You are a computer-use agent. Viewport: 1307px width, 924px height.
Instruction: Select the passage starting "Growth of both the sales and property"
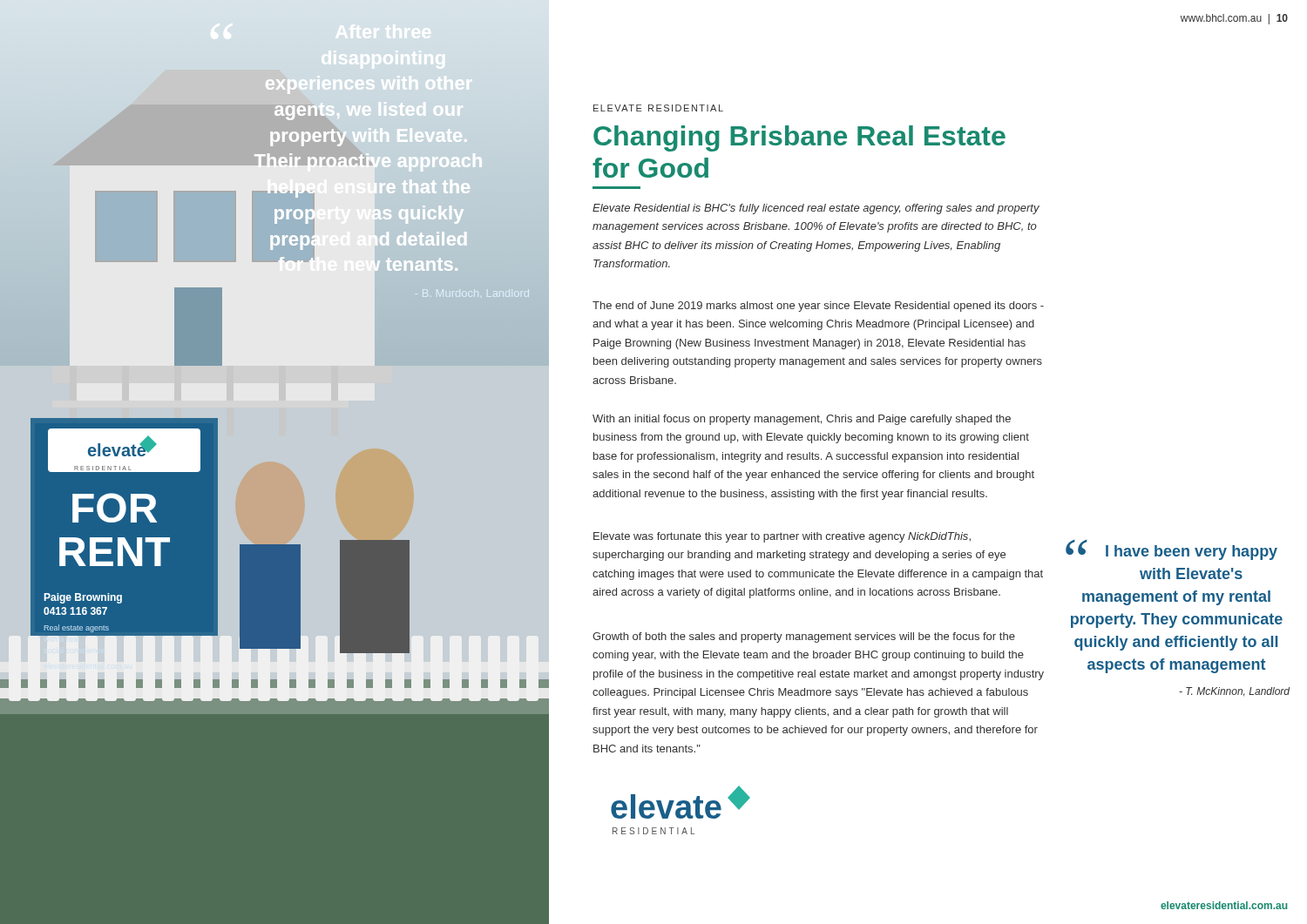pyautogui.click(x=818, y=692)
